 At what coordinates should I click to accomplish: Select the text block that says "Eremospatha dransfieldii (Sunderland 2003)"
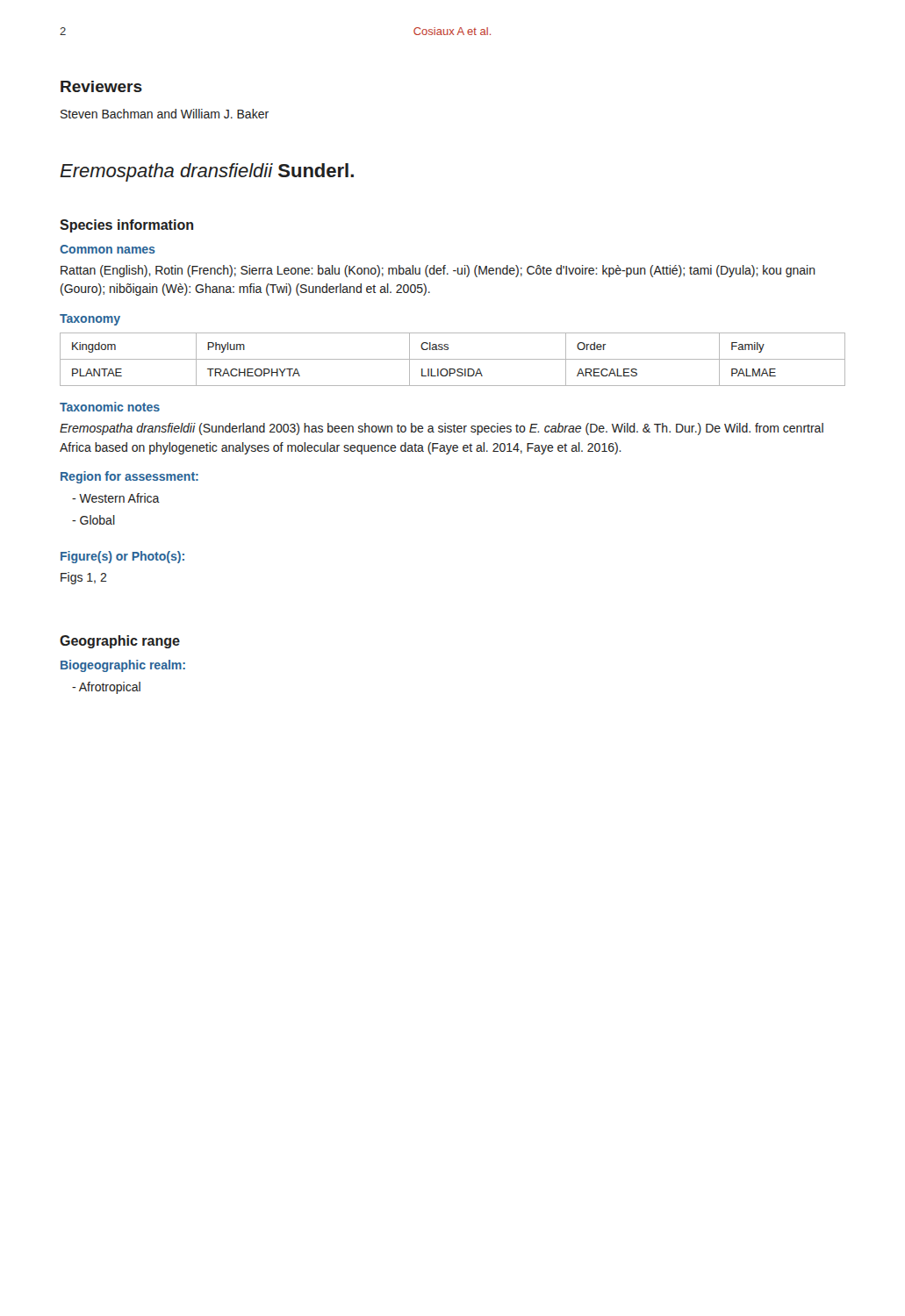pyautogui.click(x=442, y=438)
